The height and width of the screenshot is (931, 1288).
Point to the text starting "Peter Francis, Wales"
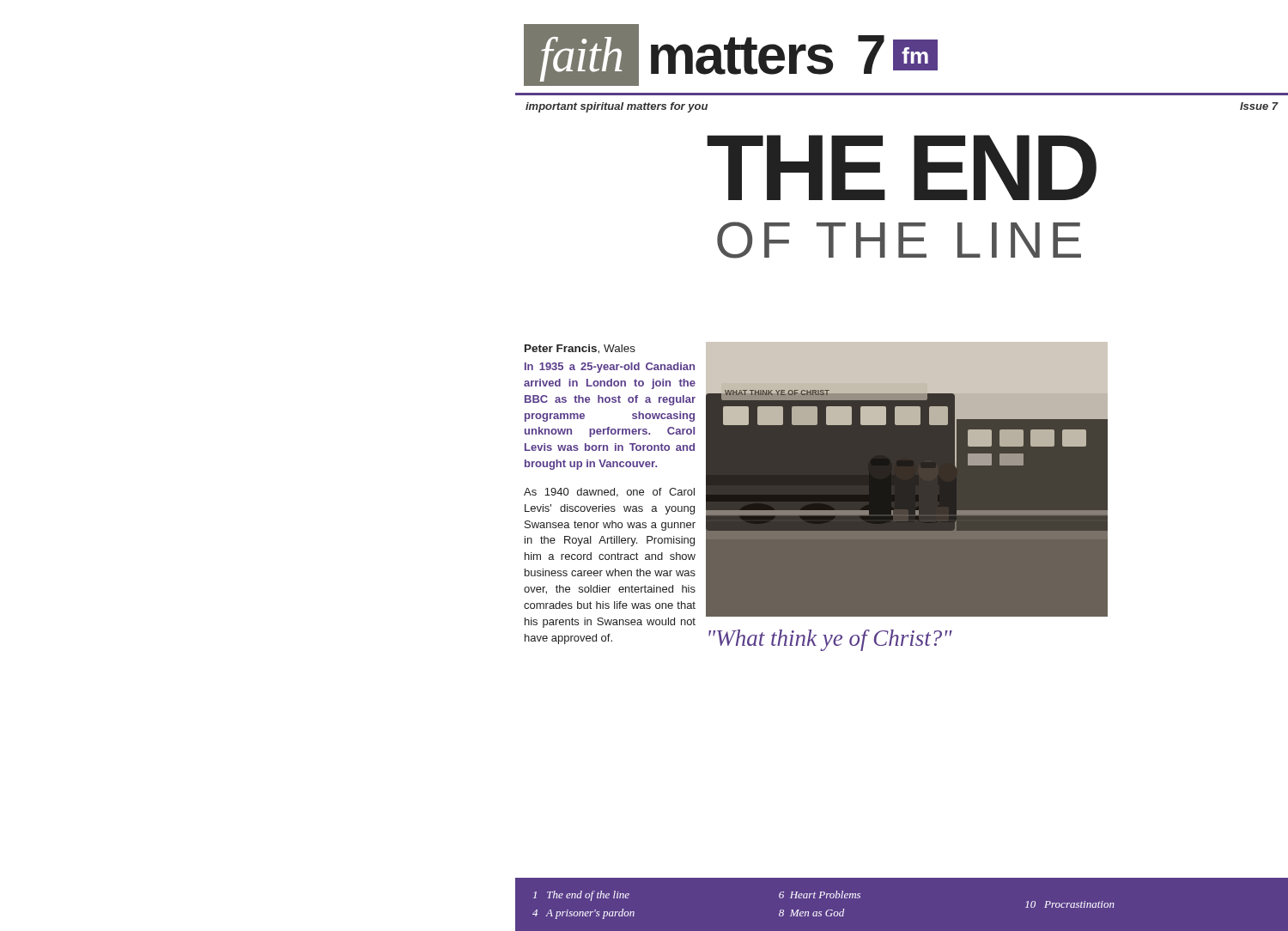580,348
